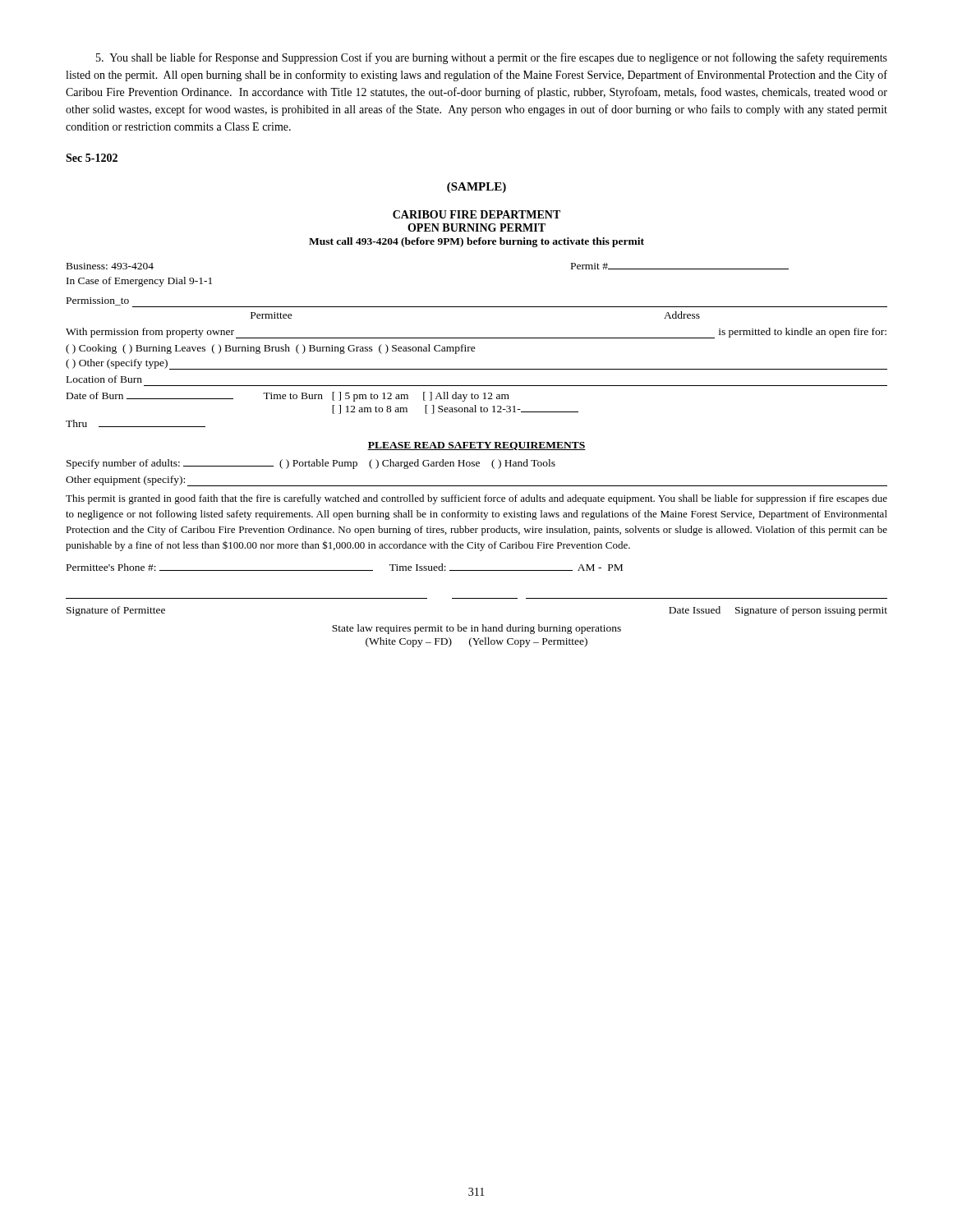Navigate to the text block starting "Business: 493-4204 Permit #"

[476, 454]
